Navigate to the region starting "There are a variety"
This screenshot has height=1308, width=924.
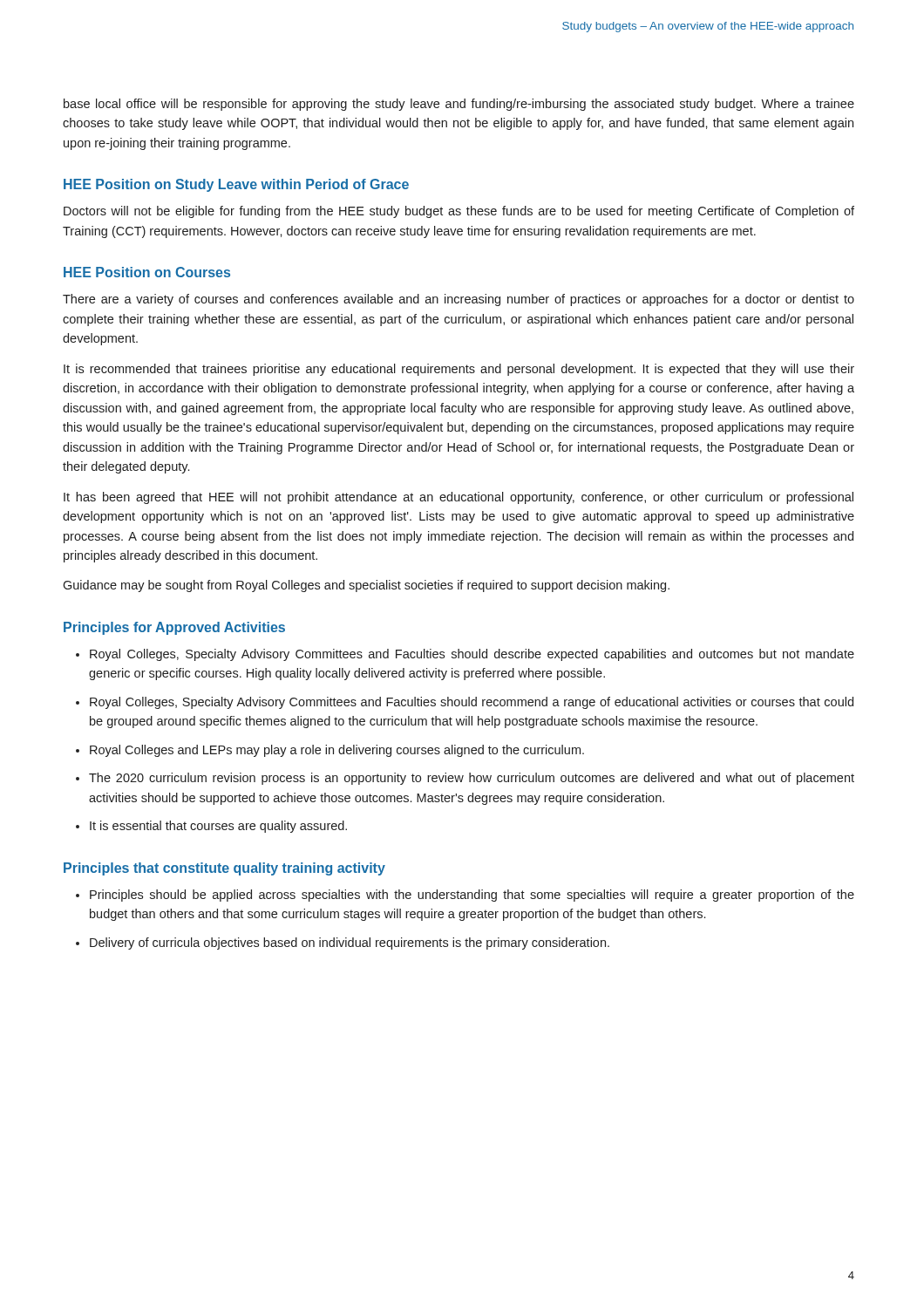458,319
